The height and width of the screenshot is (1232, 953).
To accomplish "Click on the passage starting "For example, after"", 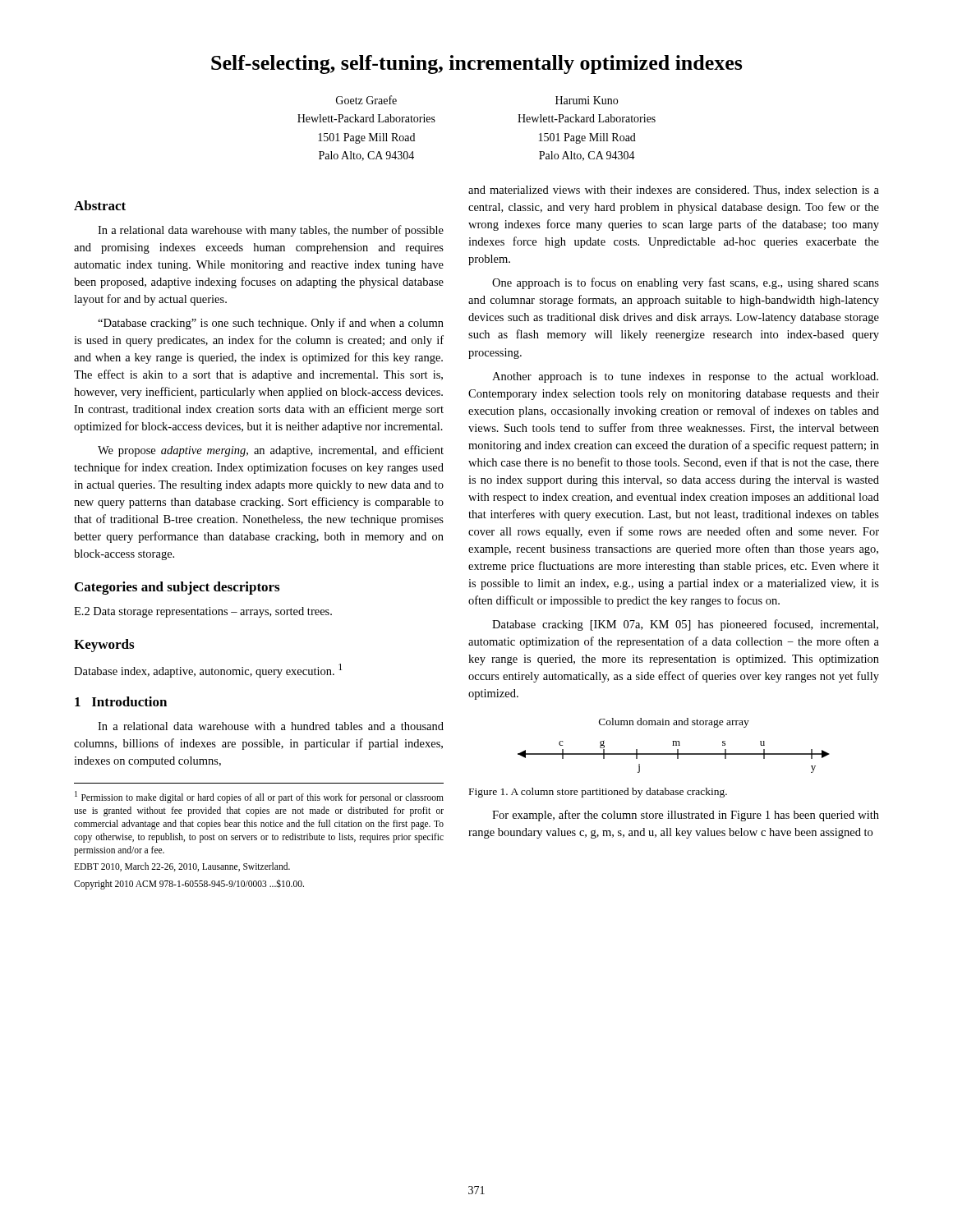I will [674, 824].
